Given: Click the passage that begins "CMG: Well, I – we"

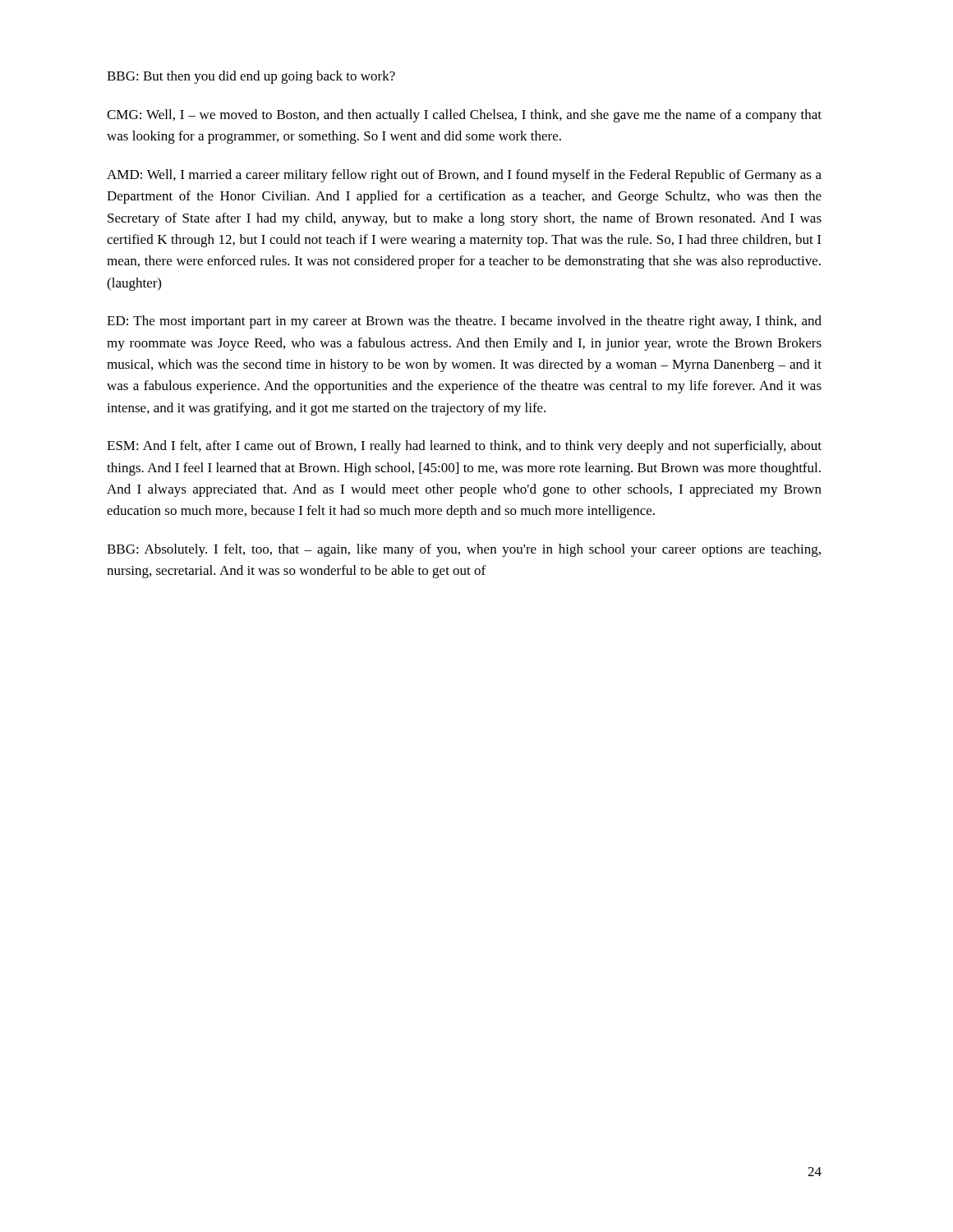Looking at the screenshot, I should [x=464, y=125].
